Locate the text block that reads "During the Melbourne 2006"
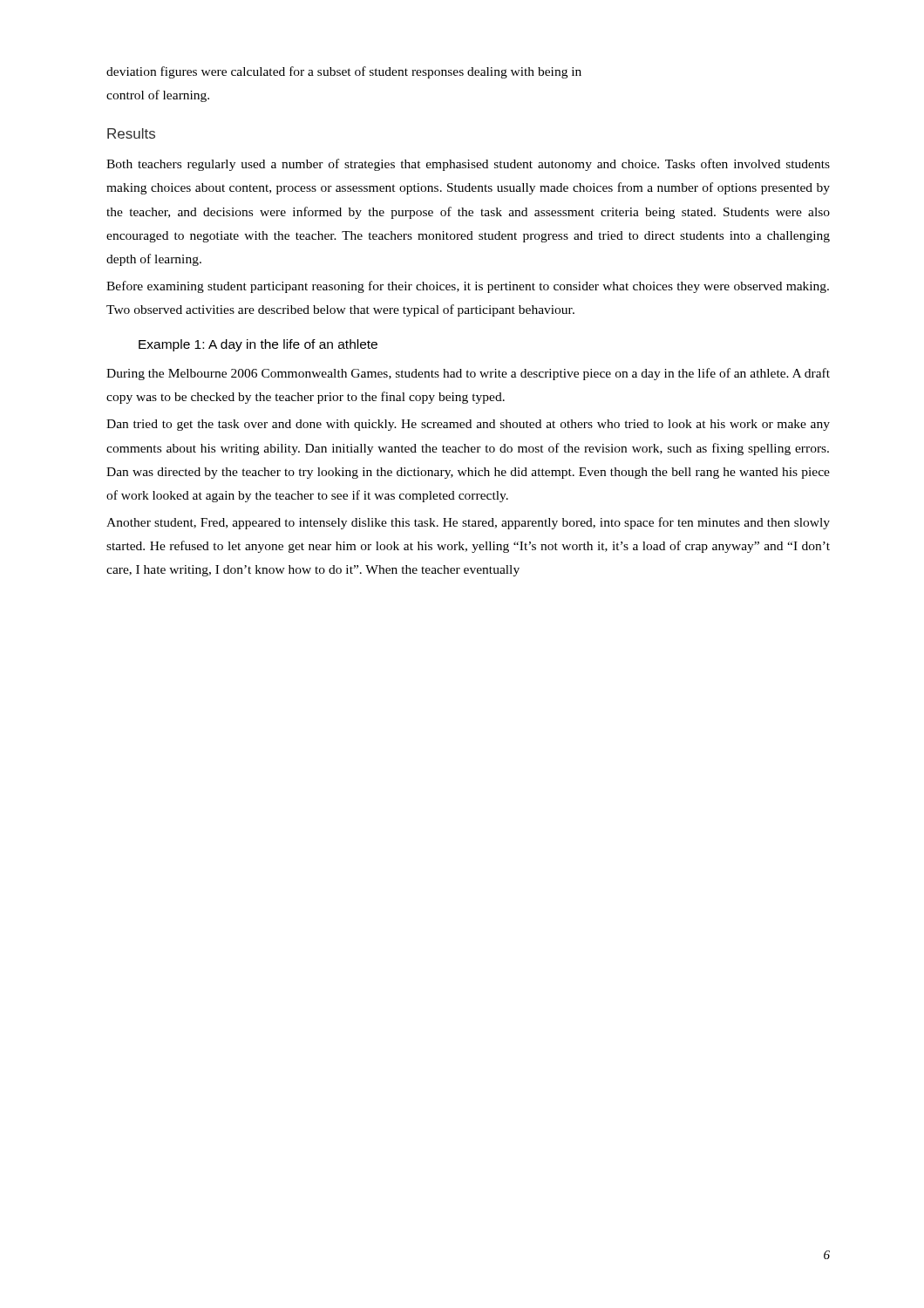Image resolution: width=924 pixels, height=1308 pixels. point(468,385)
